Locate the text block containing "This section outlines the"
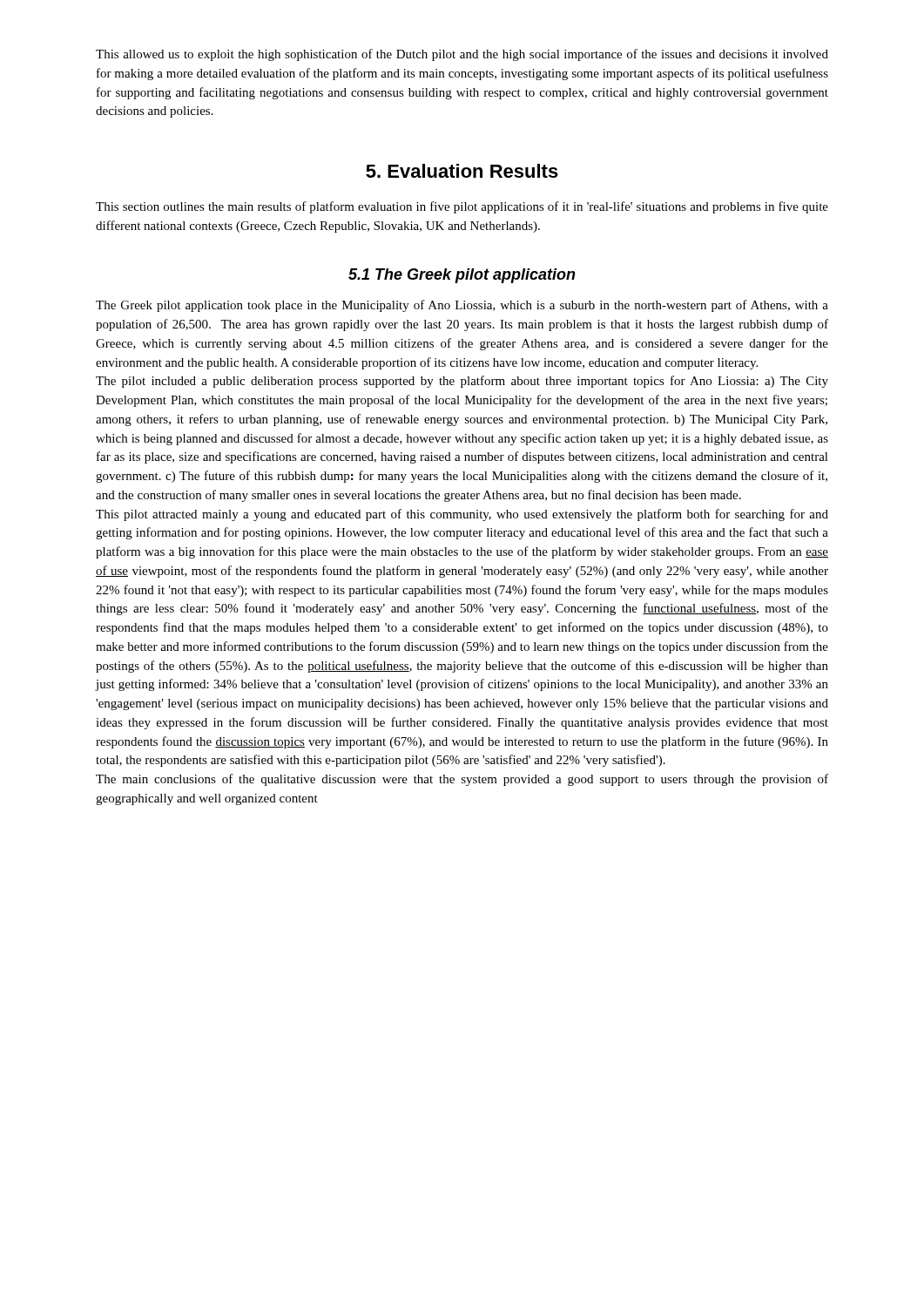The height and width of the screenshot is (1307, 924). coord(462,217)
